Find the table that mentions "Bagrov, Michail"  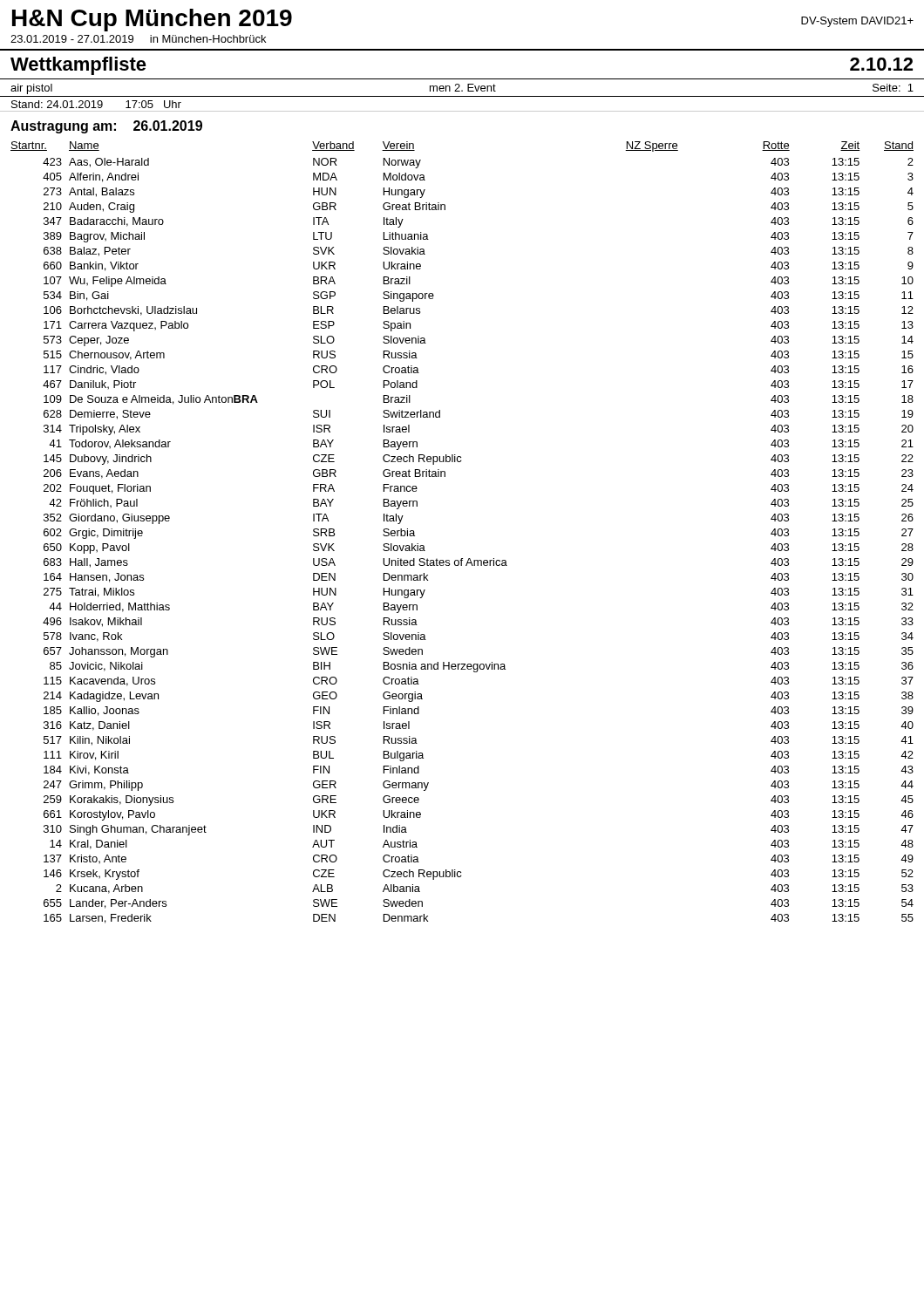[x=462, y=530]
